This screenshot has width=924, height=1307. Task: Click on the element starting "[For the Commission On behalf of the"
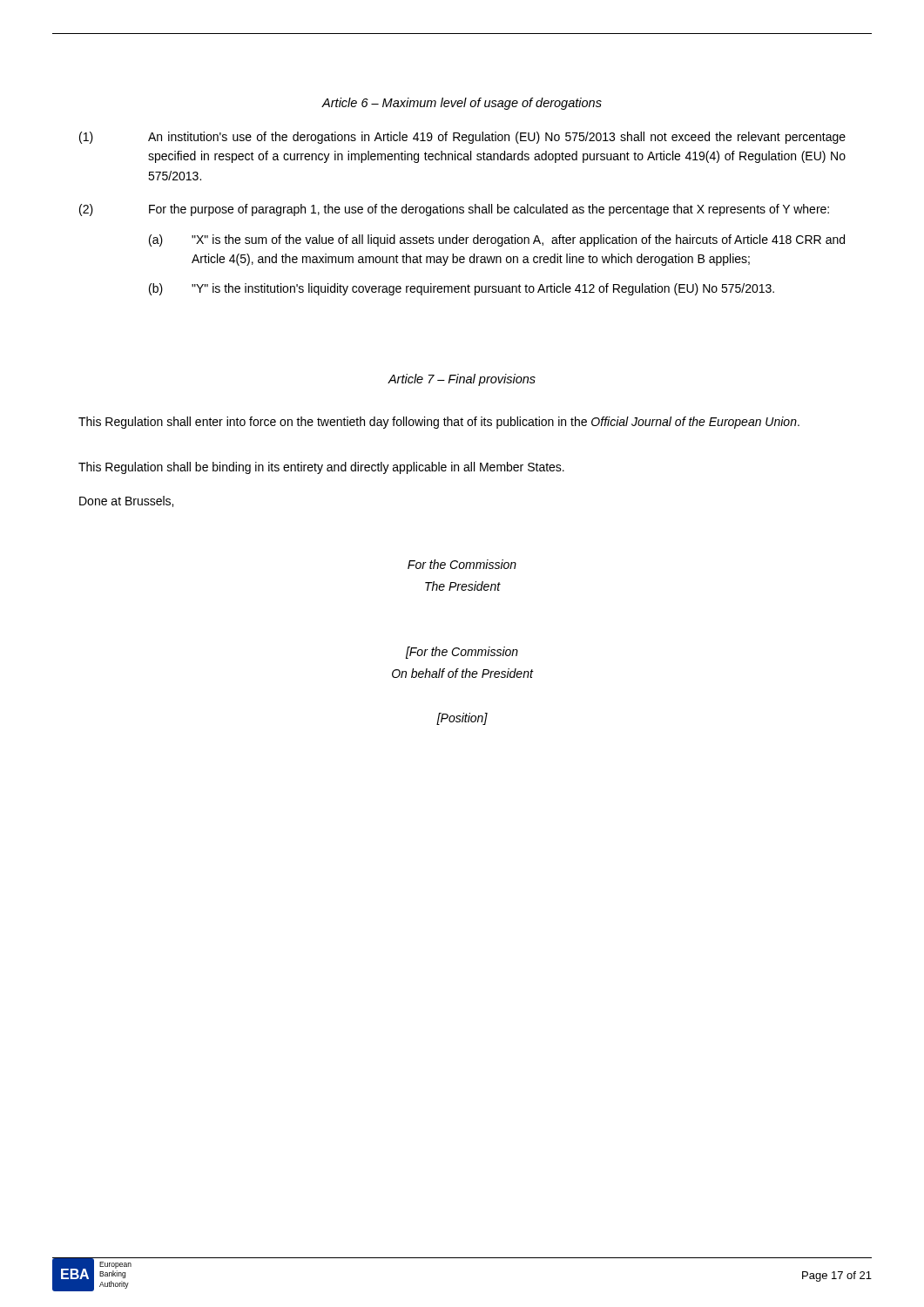pos(462,685)
